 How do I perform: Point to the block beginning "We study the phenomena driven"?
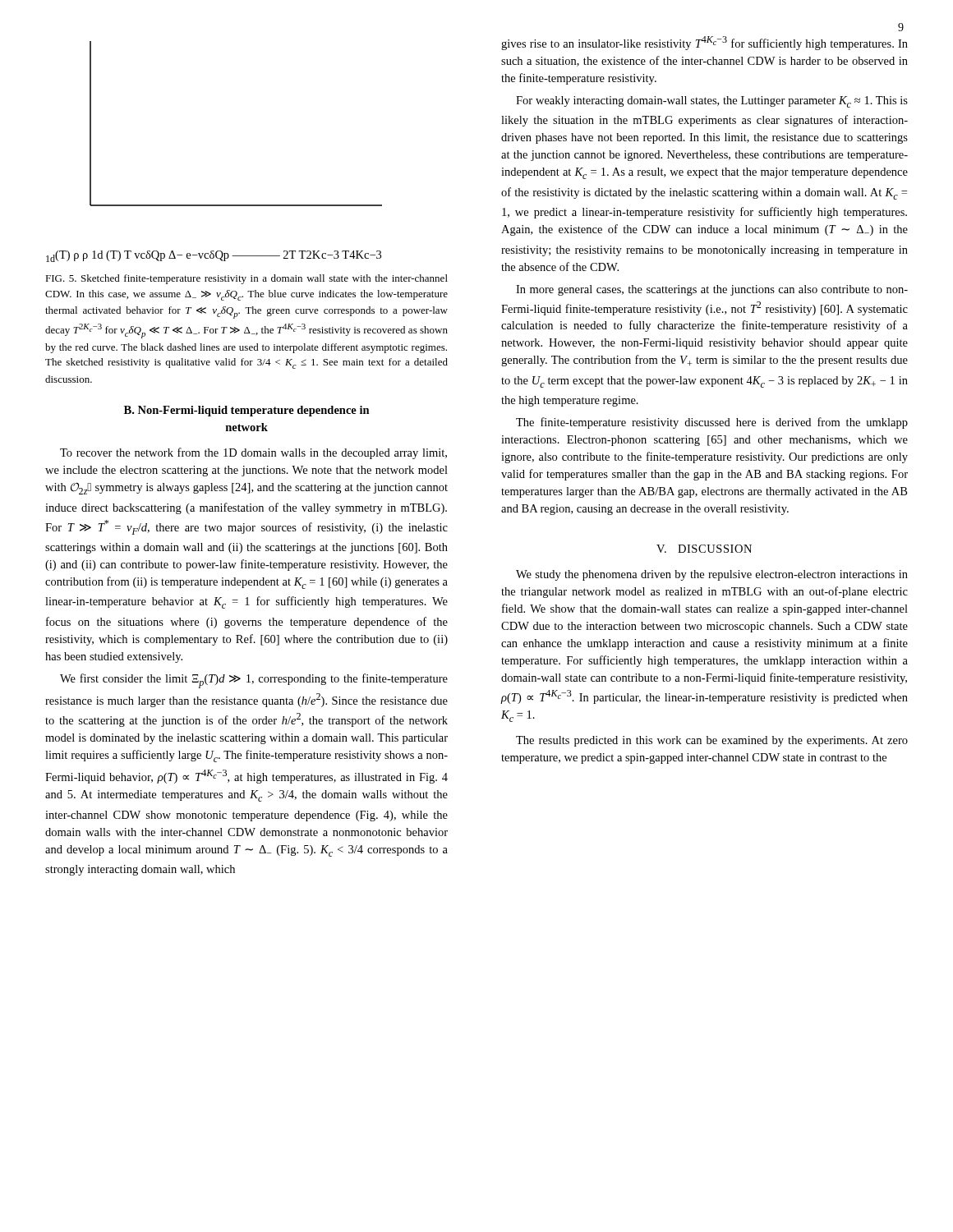click(x=705, y=646)
